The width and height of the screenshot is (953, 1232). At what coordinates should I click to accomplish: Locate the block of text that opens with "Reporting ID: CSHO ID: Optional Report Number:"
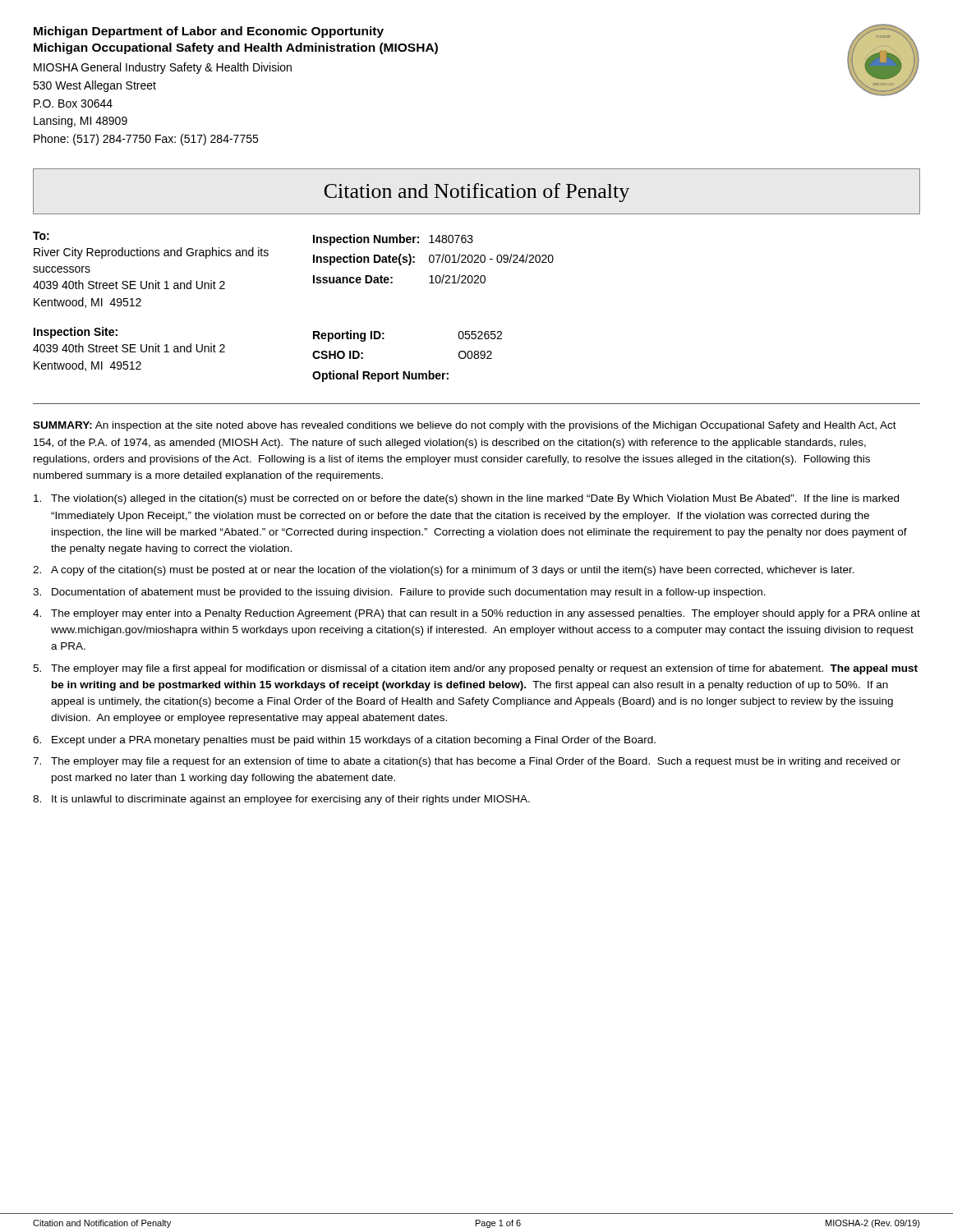point(350,336)
